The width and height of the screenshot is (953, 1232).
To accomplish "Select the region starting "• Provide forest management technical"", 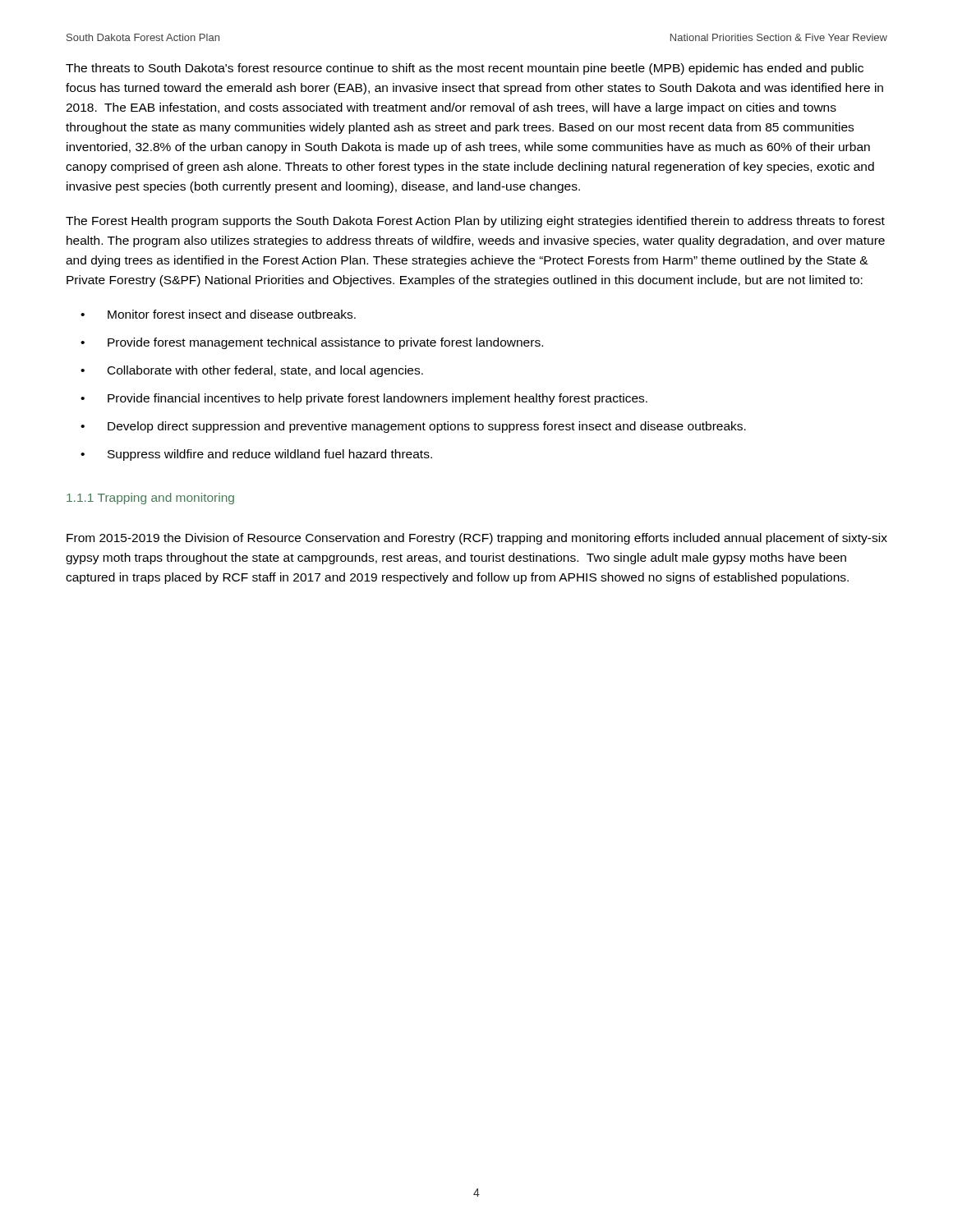I will coord(476,343).
